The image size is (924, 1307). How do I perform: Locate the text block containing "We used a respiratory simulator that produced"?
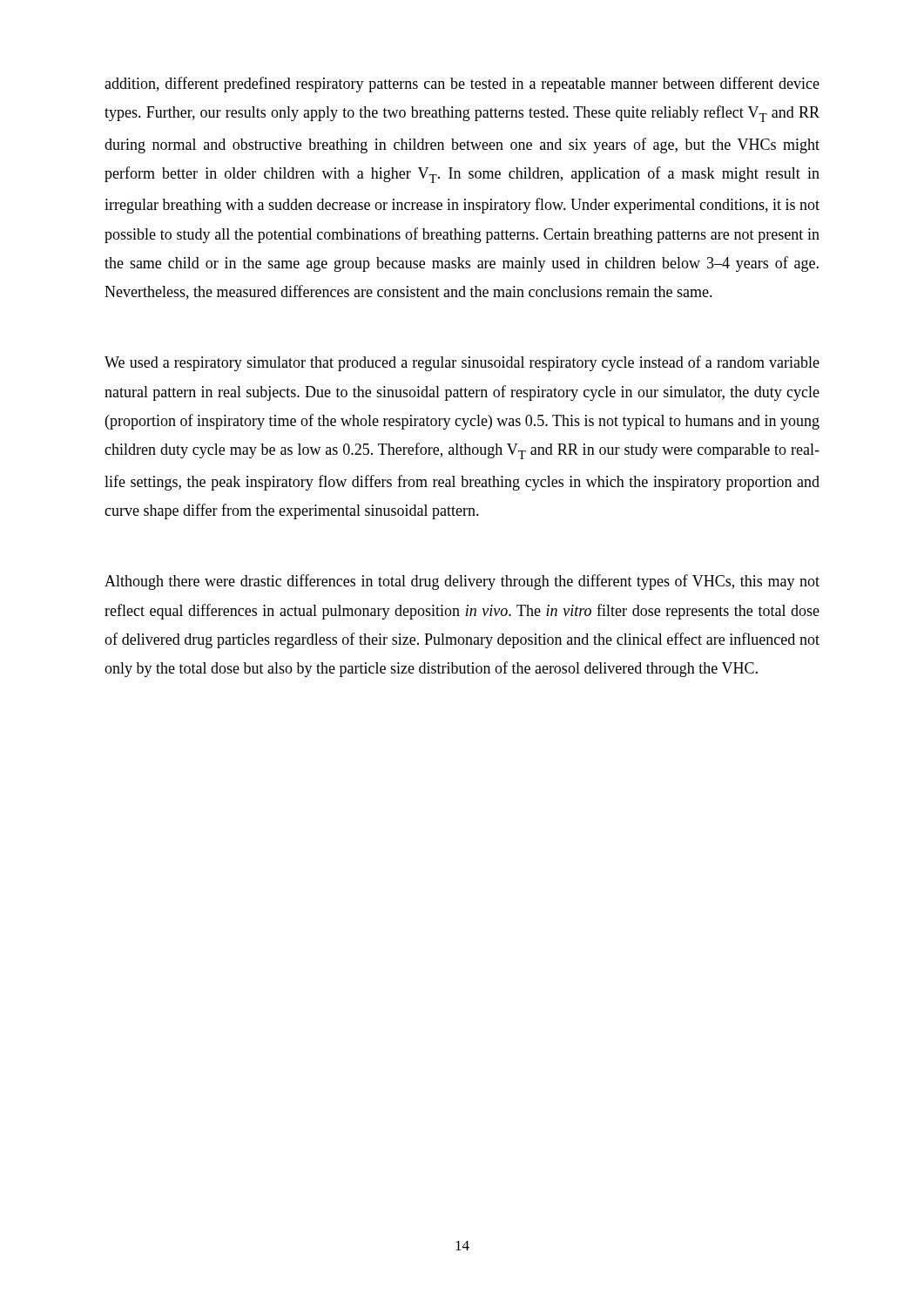pos(462,437)
